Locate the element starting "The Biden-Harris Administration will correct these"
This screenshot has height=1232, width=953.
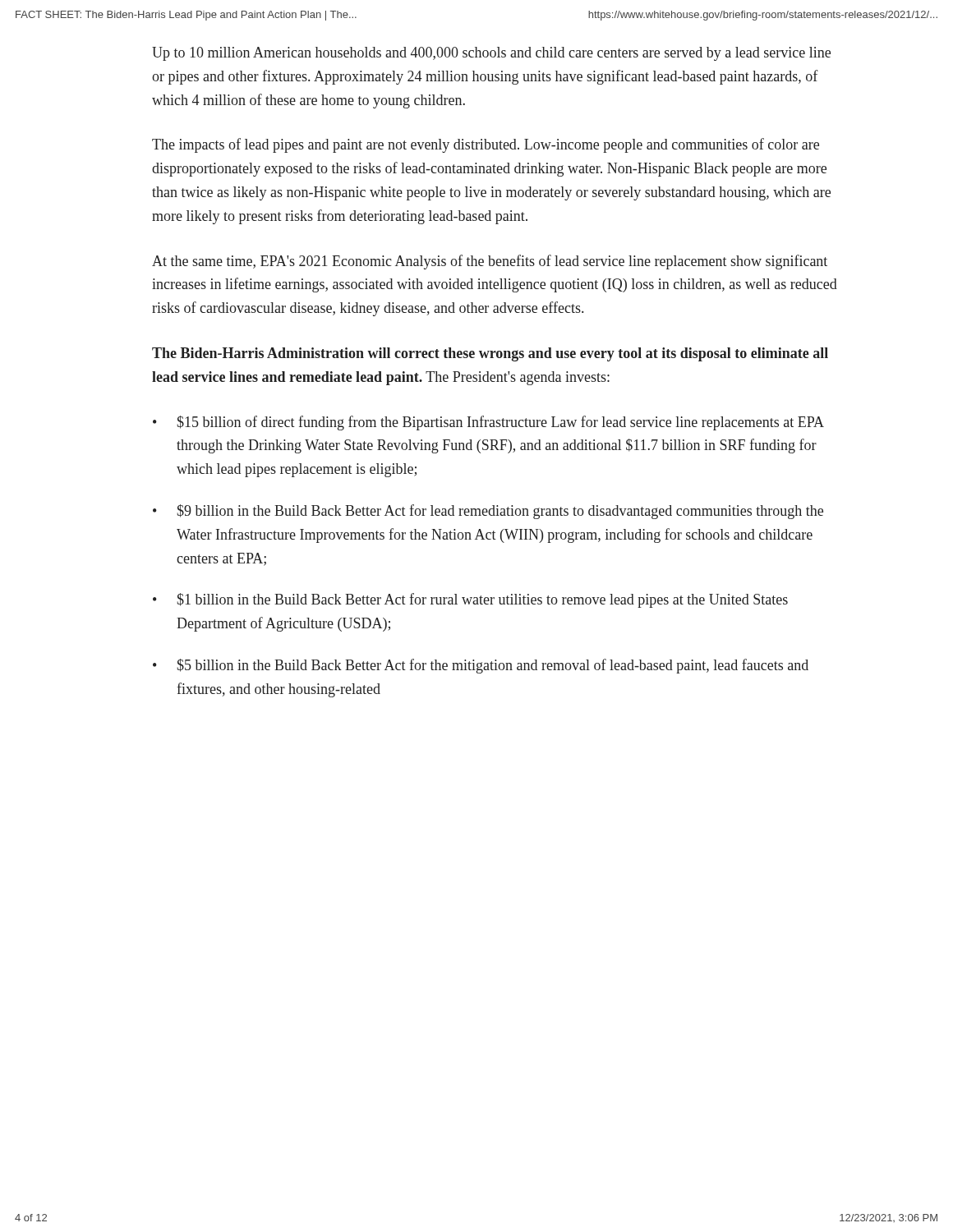click(490, 365)
